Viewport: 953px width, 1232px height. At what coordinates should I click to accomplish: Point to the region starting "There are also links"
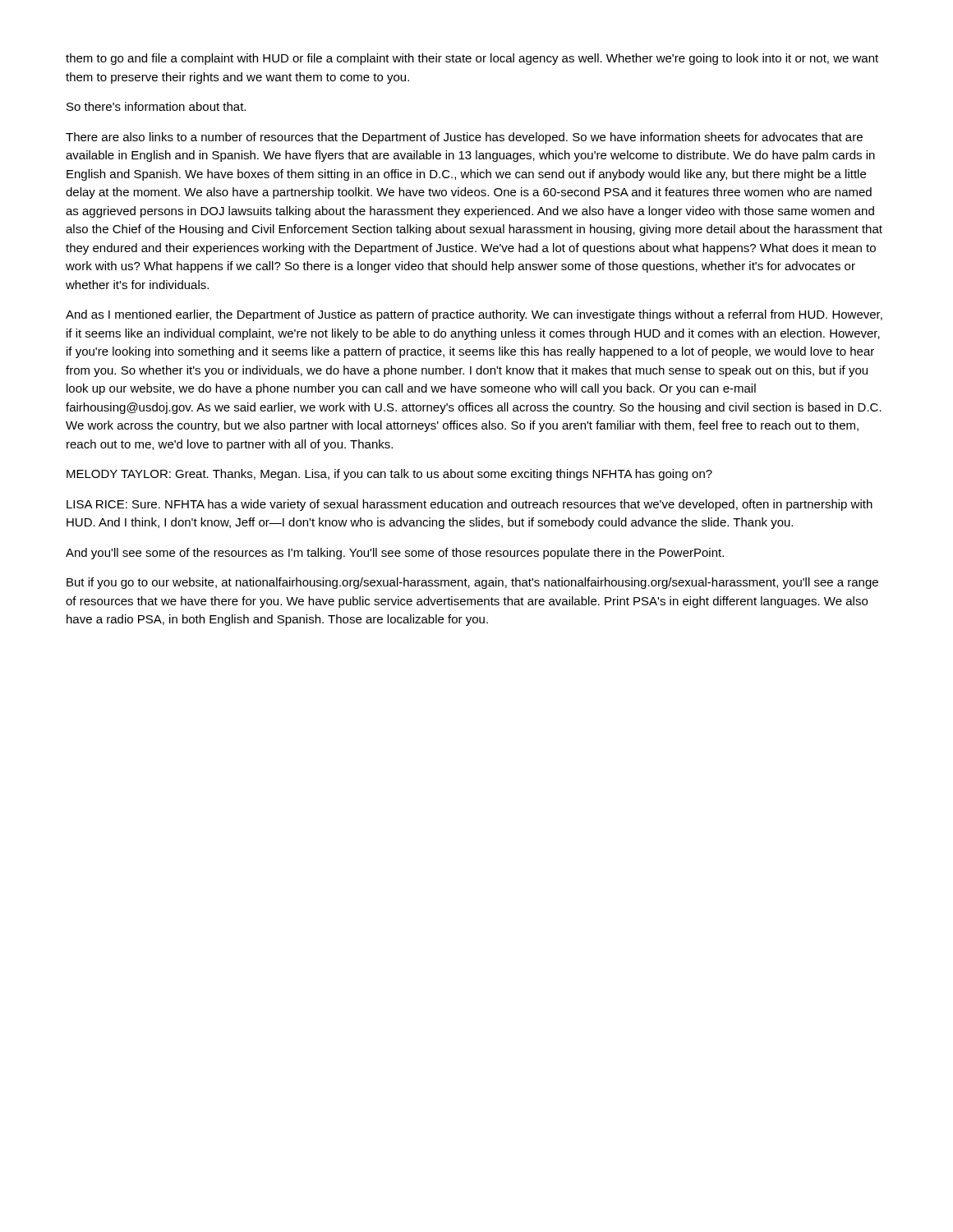coord(474,210)
